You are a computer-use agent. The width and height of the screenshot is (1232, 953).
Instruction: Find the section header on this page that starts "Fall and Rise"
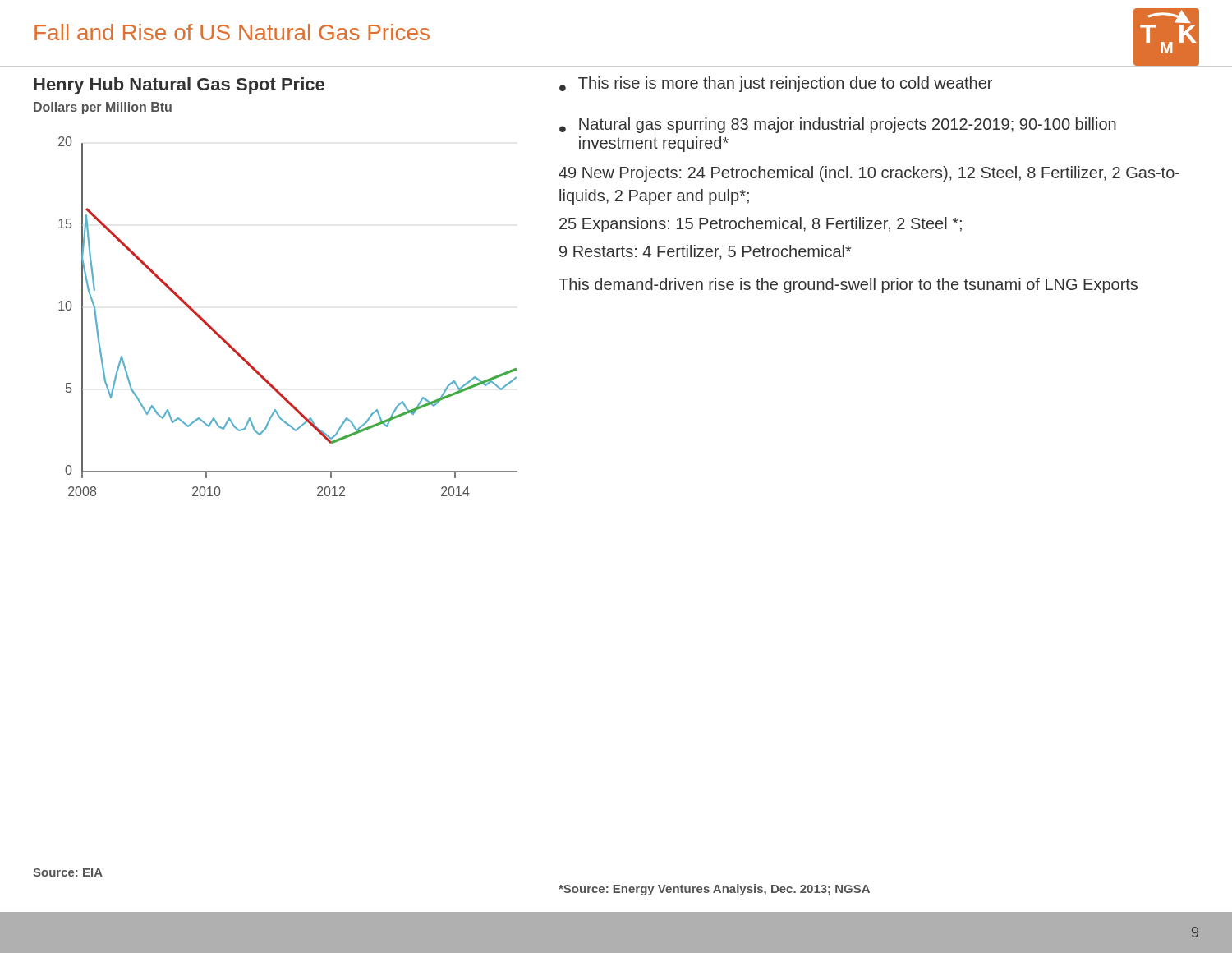pos(232,32)
